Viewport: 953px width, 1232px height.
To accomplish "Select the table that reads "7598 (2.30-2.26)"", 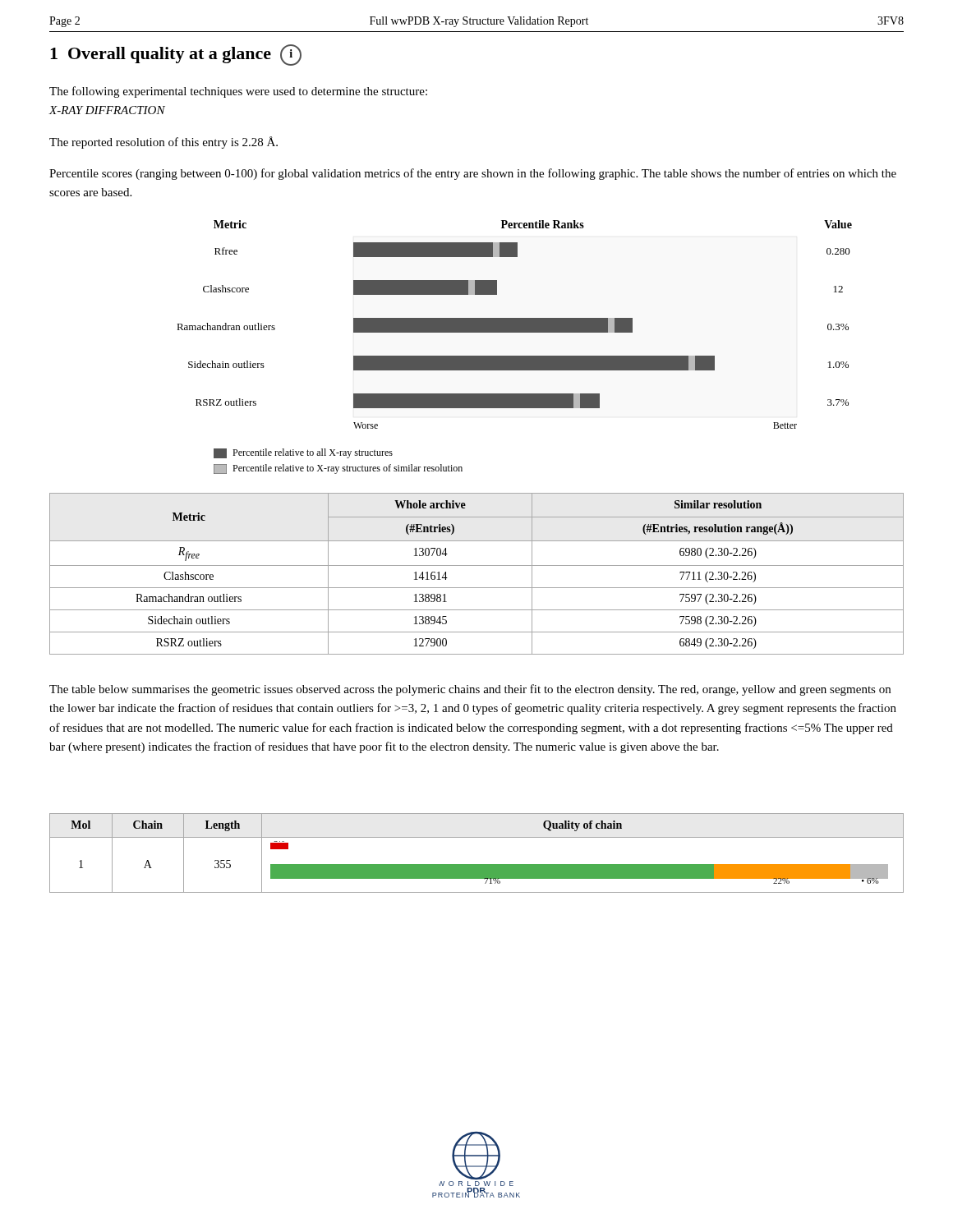I will click(476, 574).
